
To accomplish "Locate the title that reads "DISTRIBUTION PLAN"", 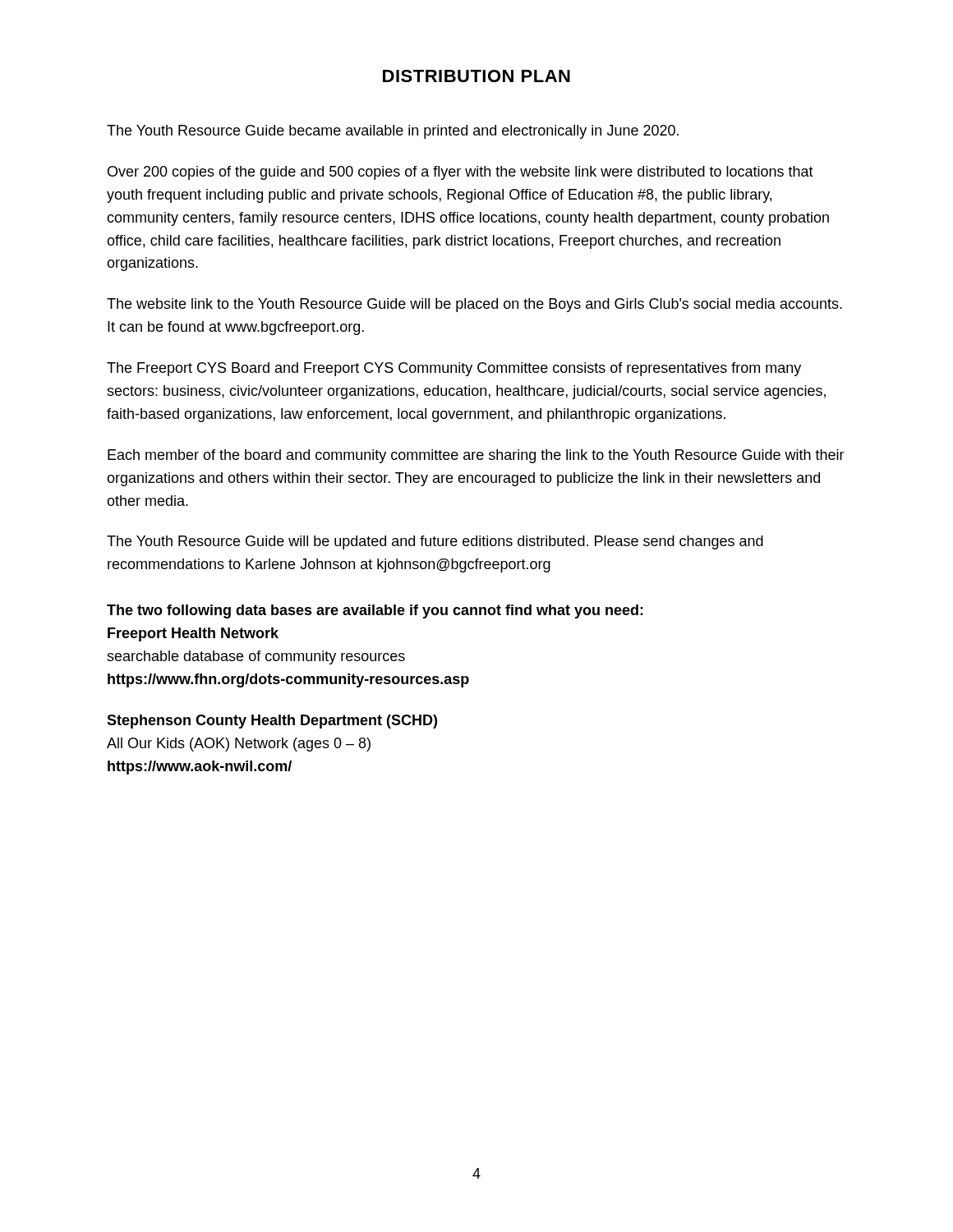I will 476,76.
